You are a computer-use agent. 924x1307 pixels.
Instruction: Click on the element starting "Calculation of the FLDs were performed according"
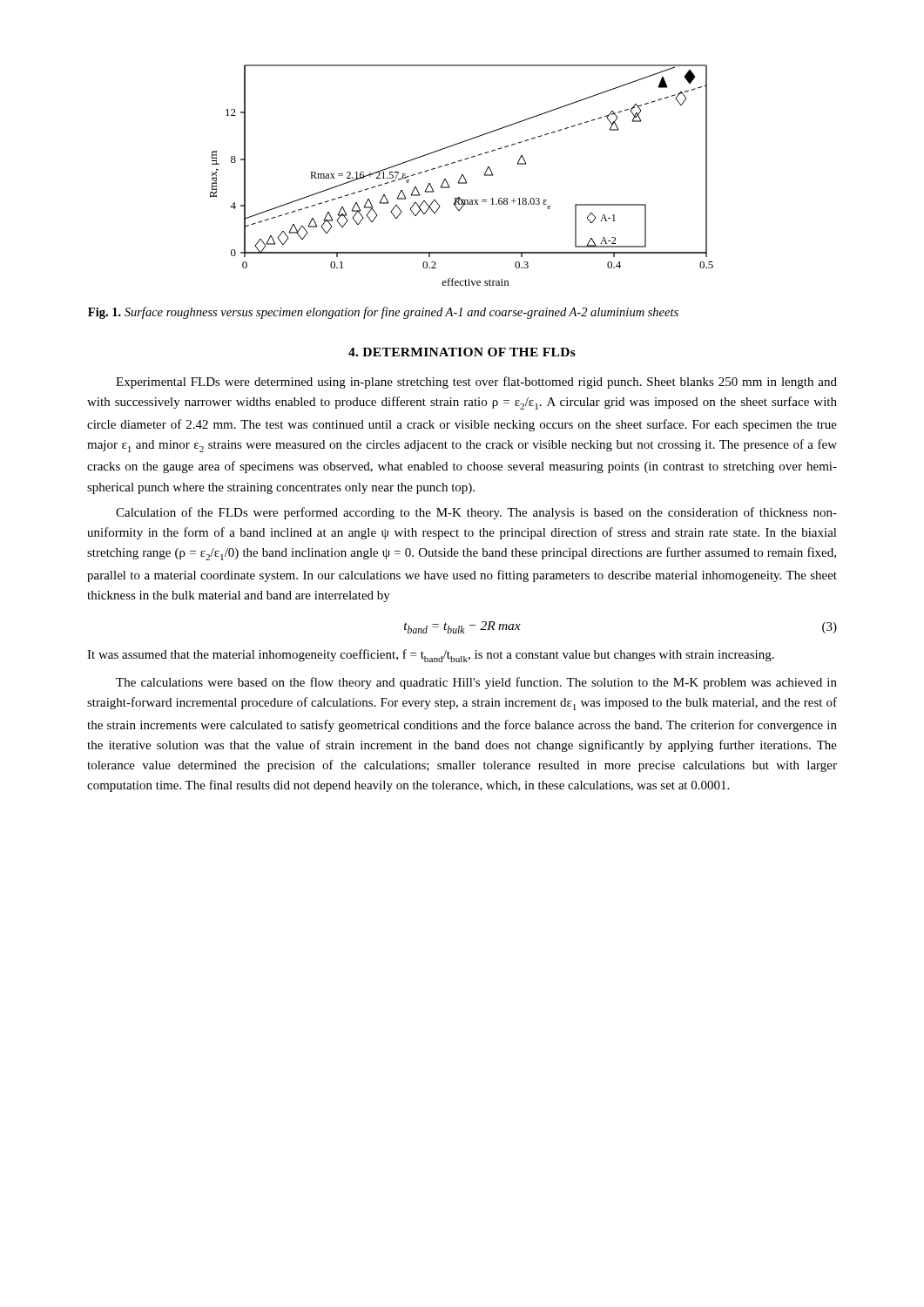[462, 554]
